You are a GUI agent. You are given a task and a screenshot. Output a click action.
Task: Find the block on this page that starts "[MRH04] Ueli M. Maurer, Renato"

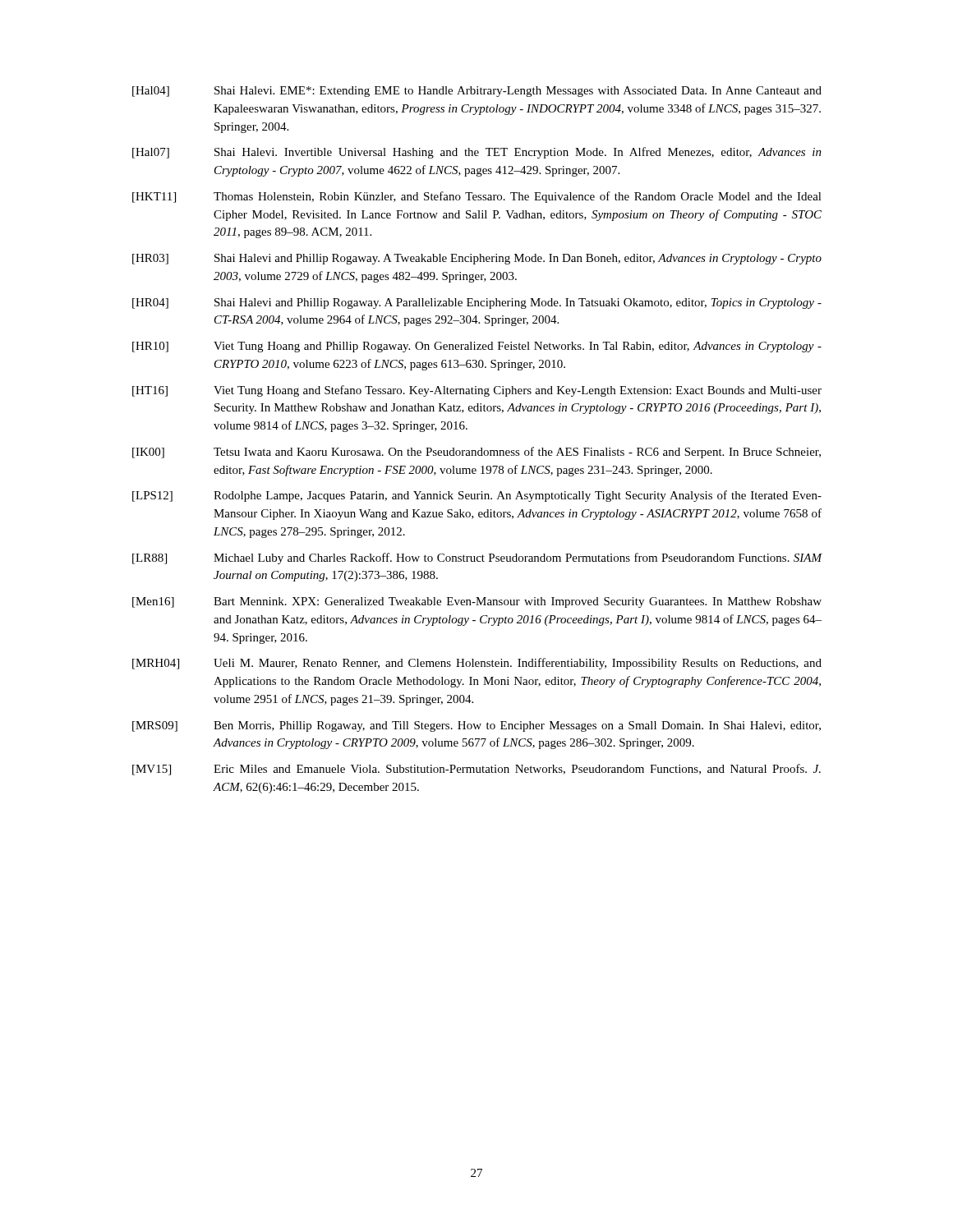click(x=476, y=682)
